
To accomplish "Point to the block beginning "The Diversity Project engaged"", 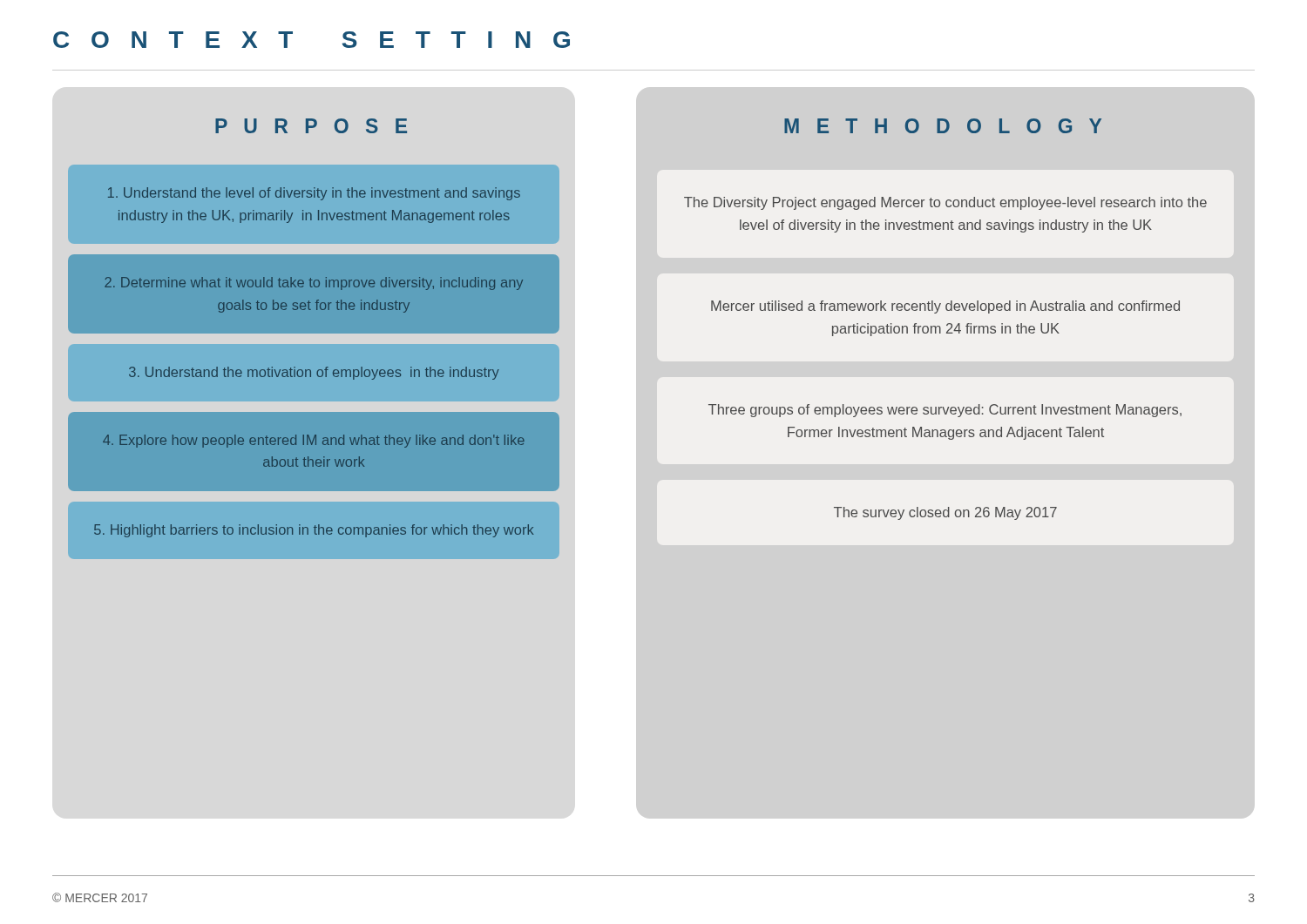I will [x=945, y=214].
